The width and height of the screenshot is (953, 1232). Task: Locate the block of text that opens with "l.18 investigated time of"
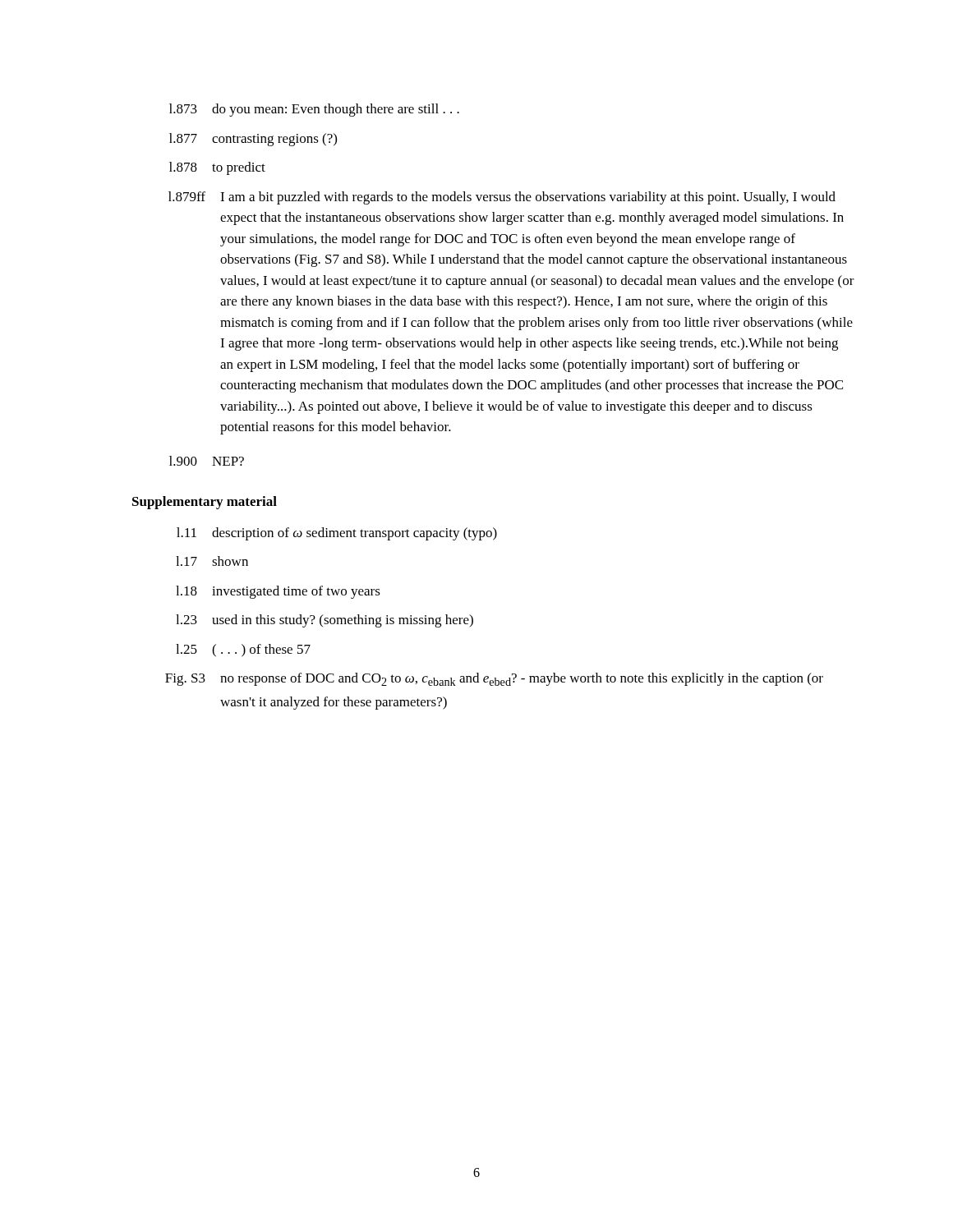tap(278, 592)
